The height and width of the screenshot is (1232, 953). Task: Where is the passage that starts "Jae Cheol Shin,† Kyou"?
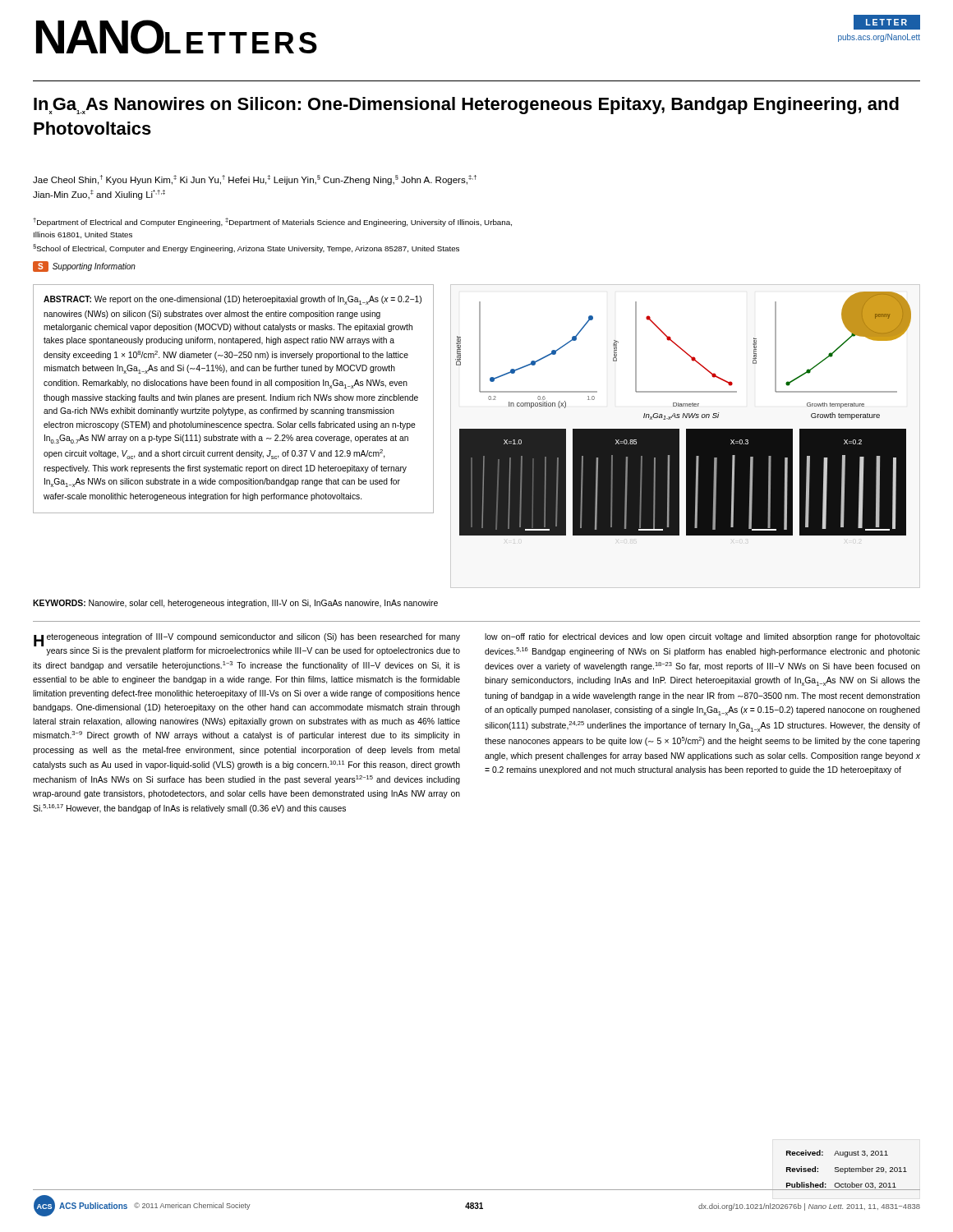[x=255, y=187]
